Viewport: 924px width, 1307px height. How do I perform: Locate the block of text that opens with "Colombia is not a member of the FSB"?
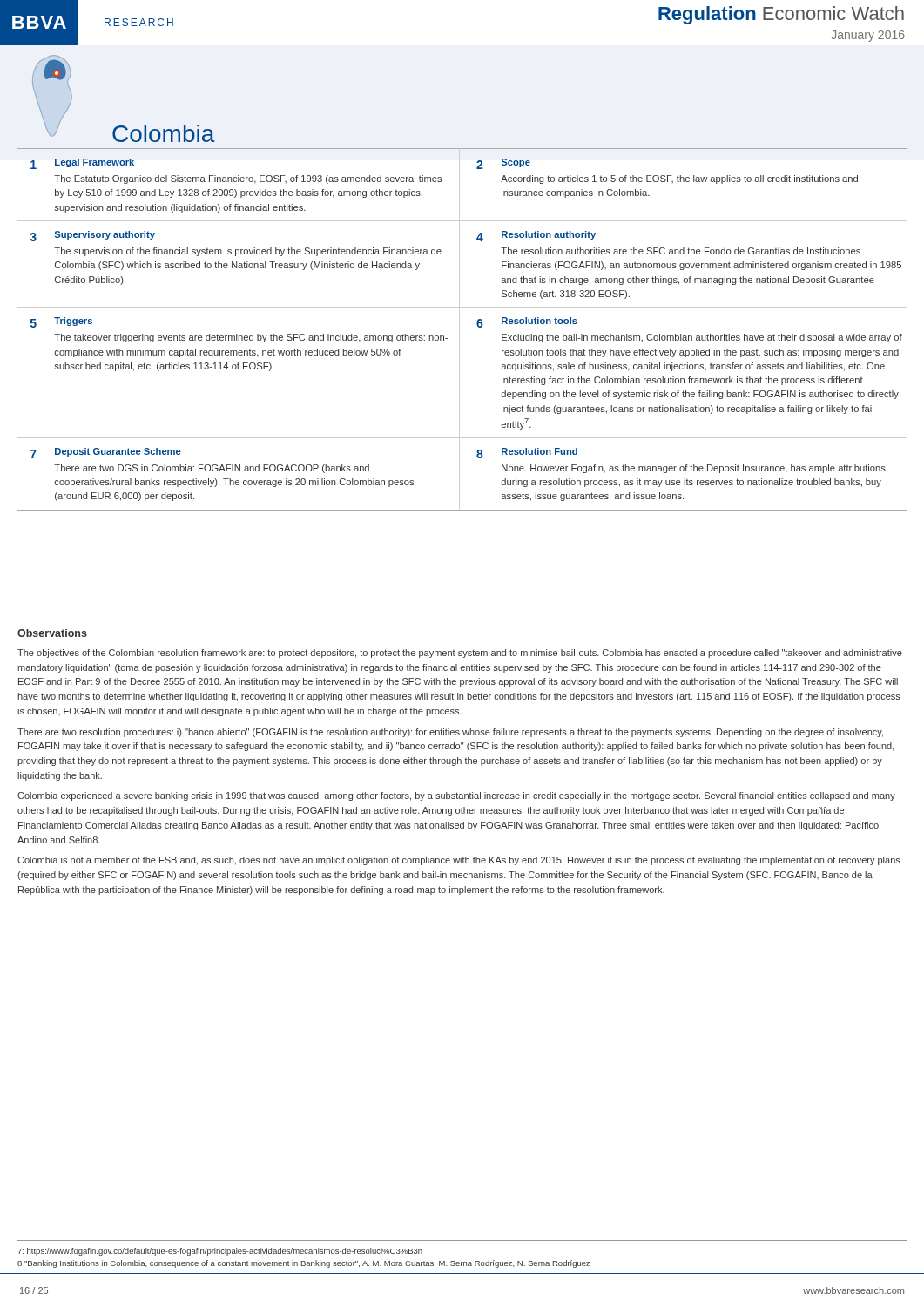coord(459,875)
